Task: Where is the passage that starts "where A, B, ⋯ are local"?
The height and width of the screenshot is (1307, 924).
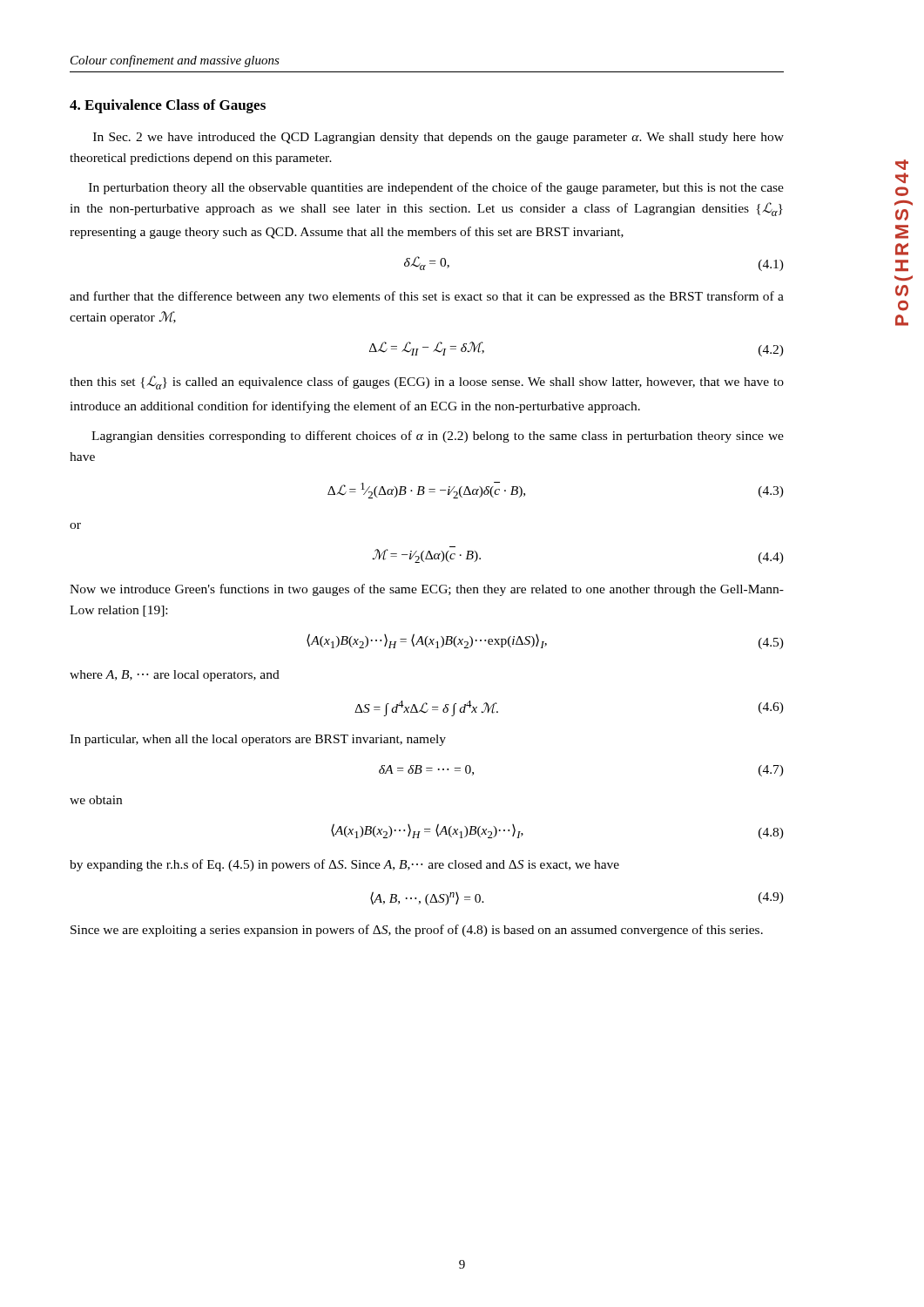Action: 174,674
